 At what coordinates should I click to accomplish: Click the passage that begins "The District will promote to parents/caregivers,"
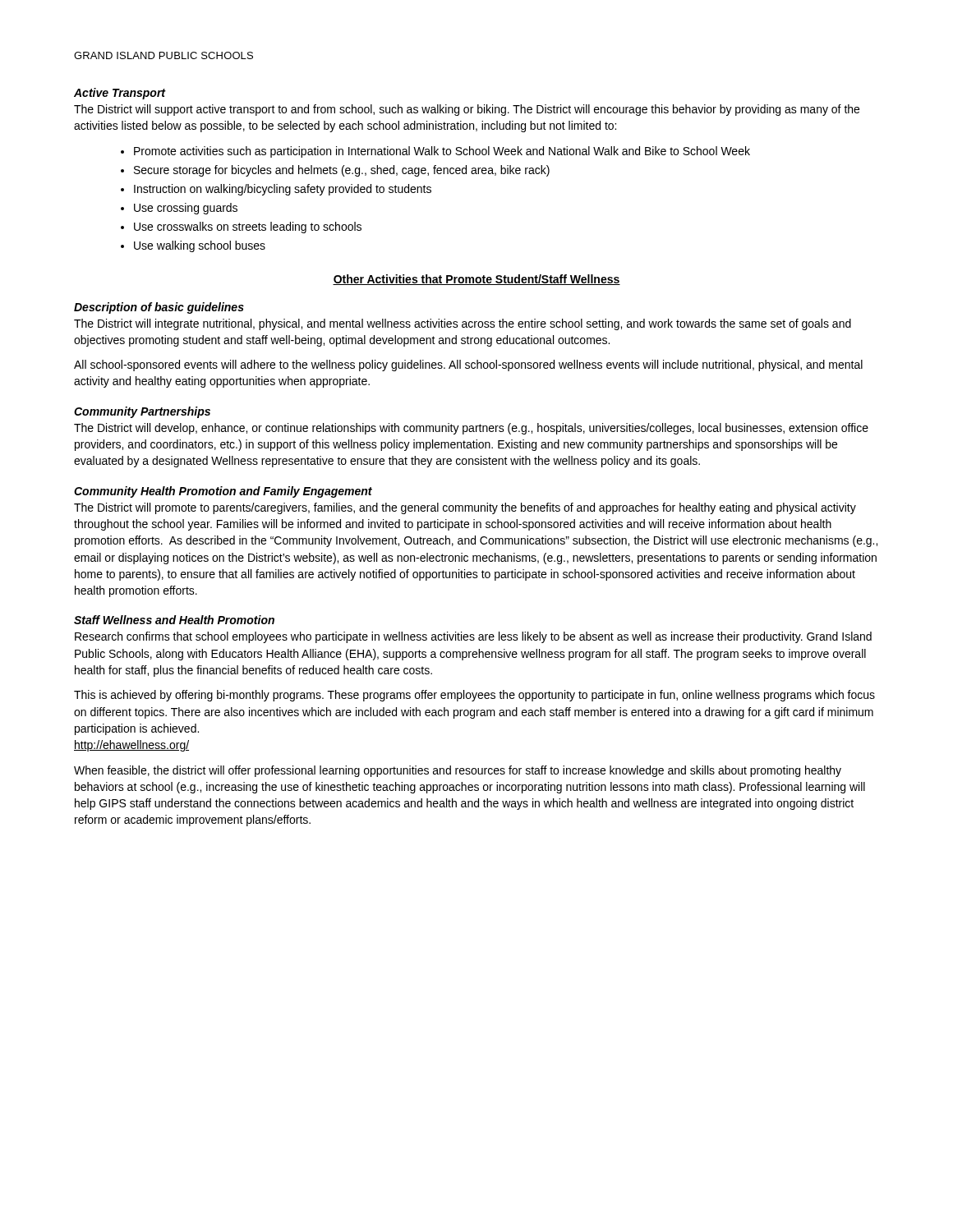point(476,549)
